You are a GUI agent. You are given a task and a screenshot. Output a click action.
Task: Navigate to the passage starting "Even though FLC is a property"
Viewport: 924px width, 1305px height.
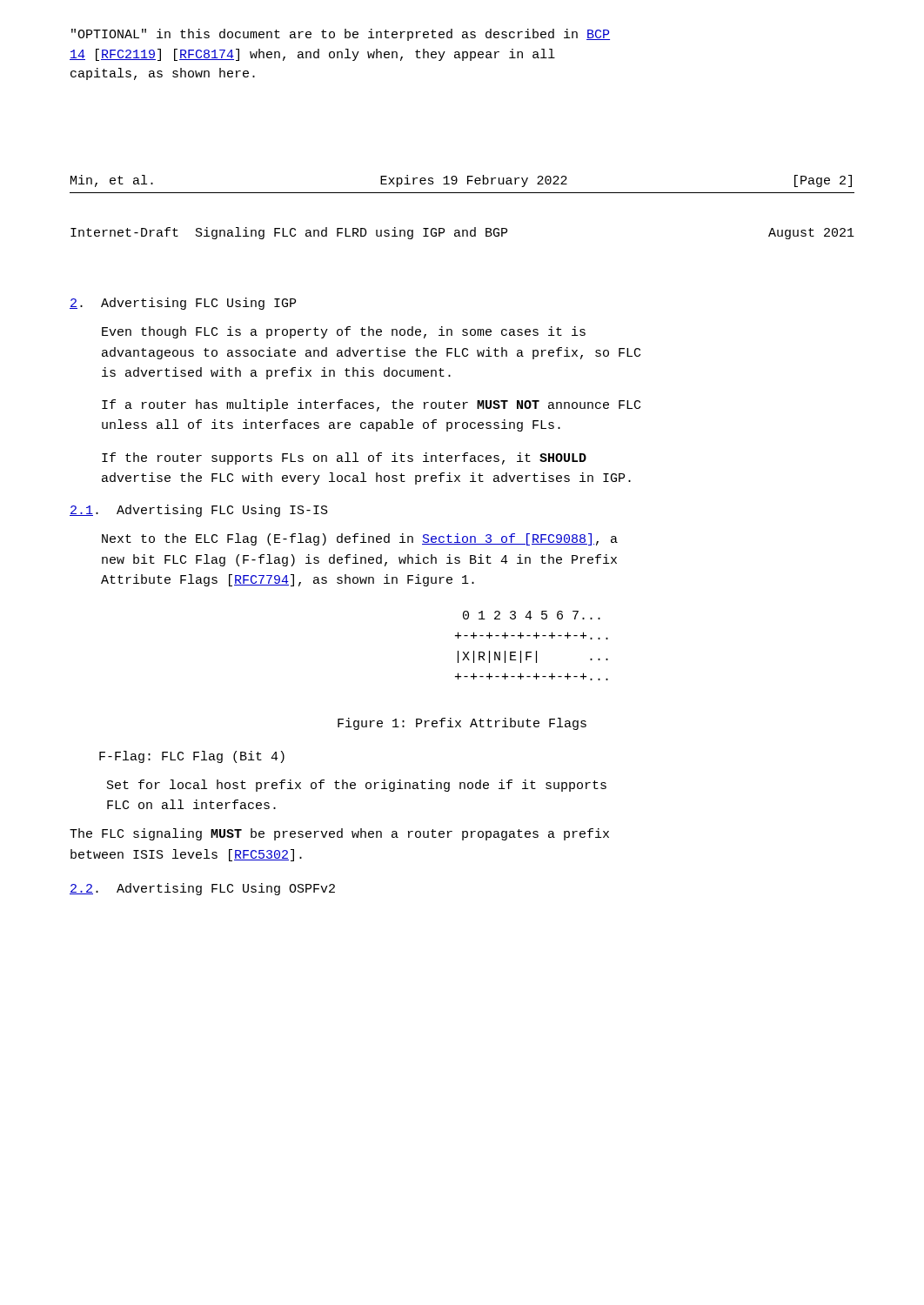pos(371,353)
